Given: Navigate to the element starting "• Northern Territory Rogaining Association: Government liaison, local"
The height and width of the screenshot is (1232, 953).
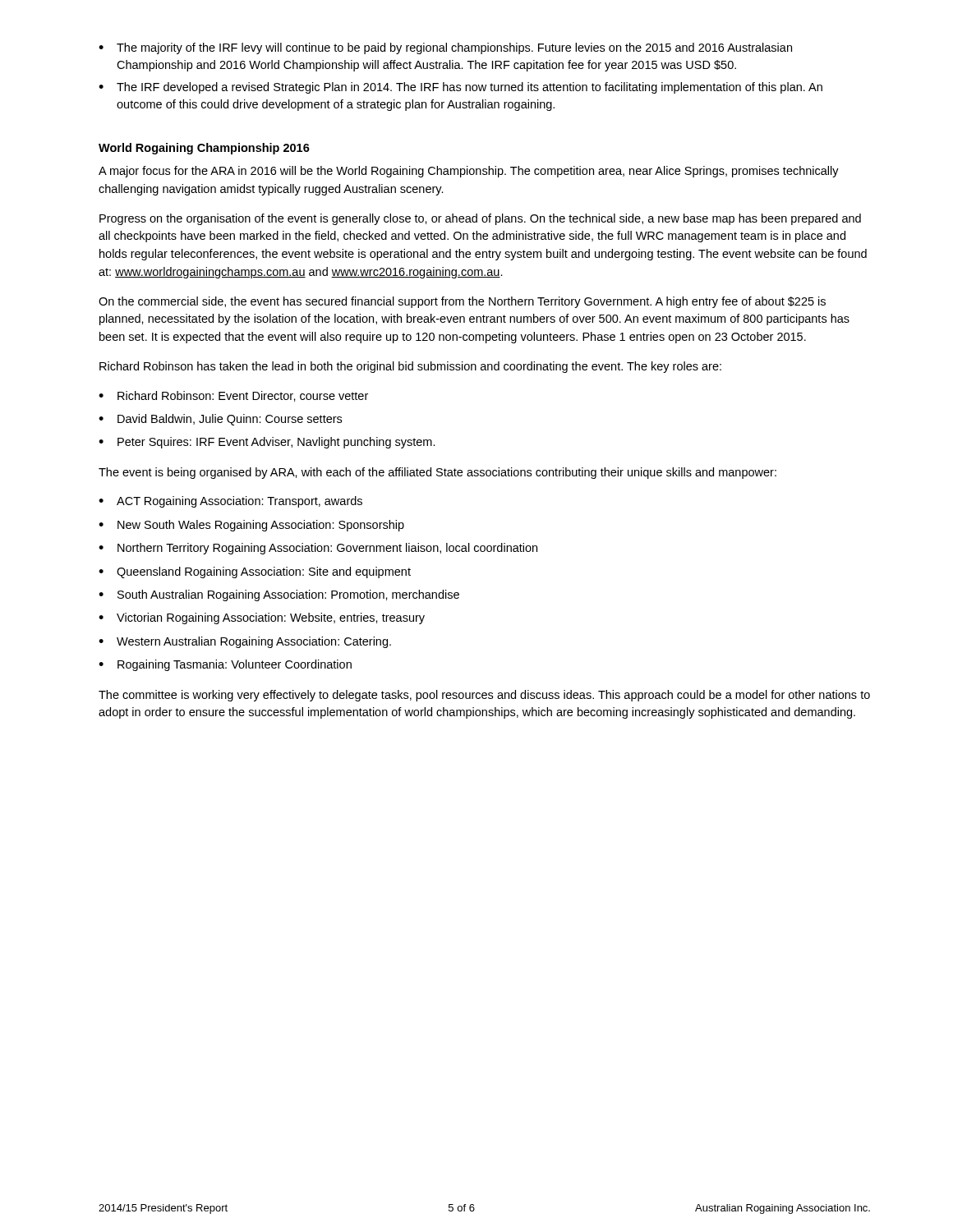Looking at the screenshot, I should pyautogui.click(x=485, y=549).
